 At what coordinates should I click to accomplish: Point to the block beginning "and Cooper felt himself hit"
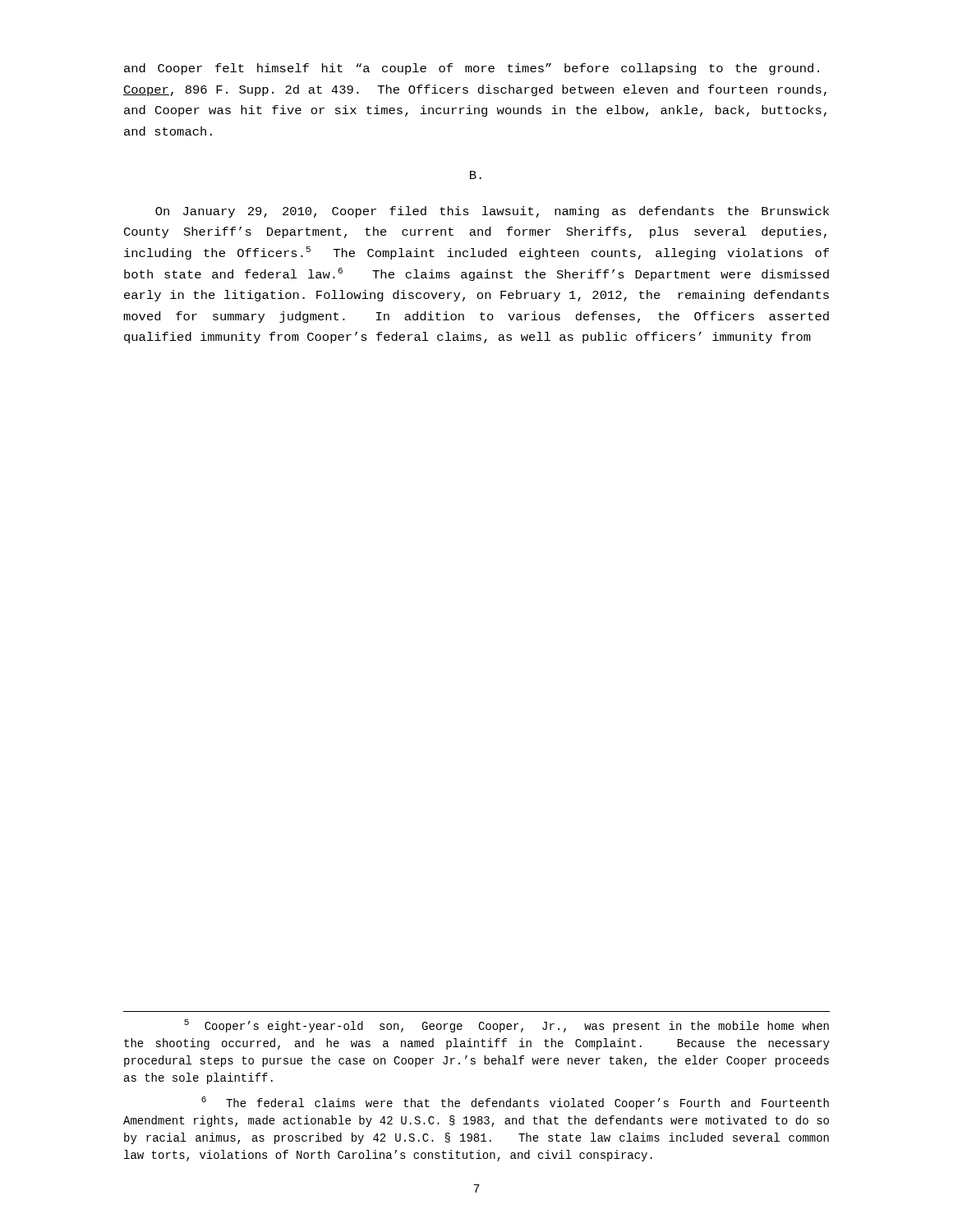pos(476,100)
